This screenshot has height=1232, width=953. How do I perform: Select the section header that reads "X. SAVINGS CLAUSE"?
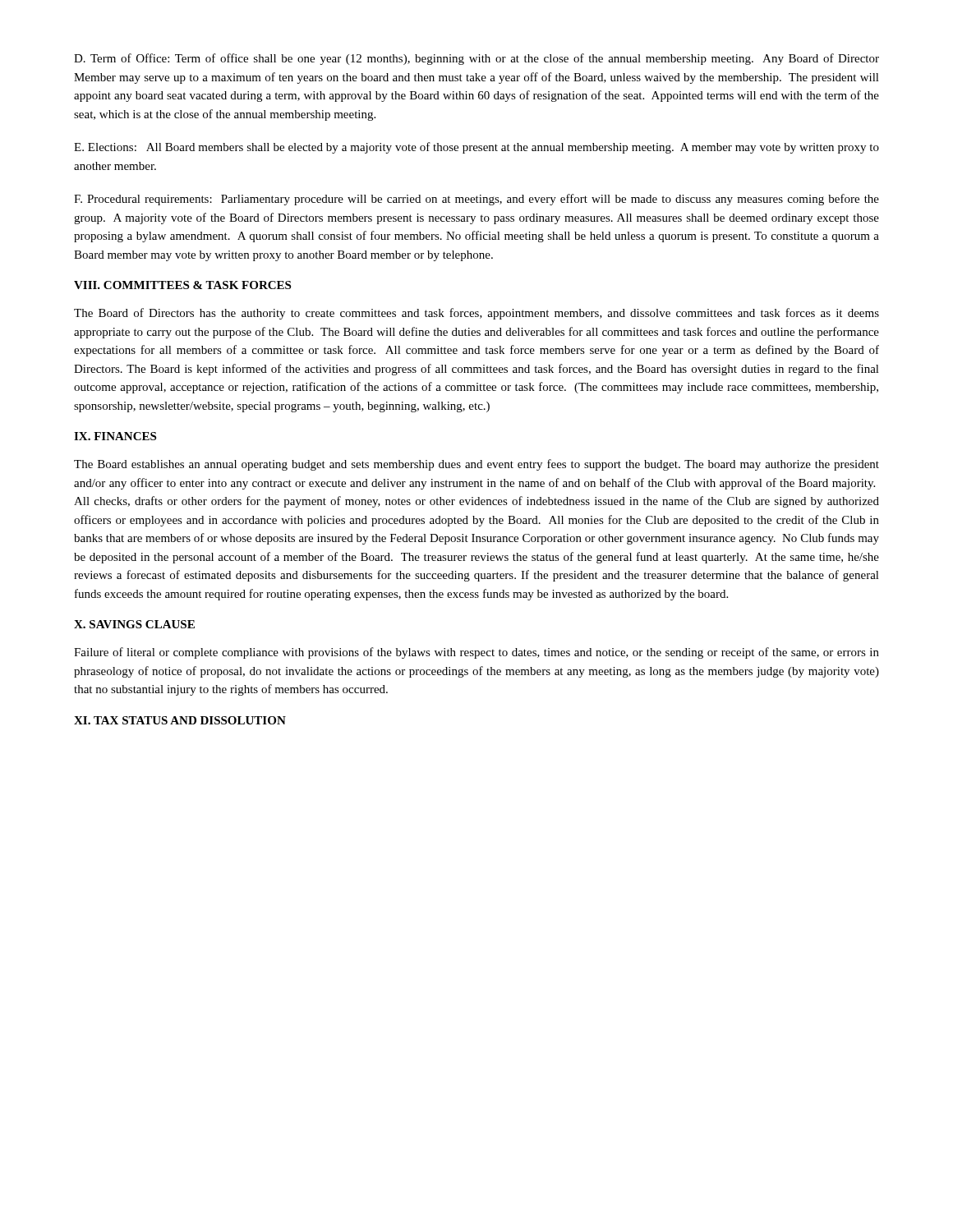(x=135, y=624)
